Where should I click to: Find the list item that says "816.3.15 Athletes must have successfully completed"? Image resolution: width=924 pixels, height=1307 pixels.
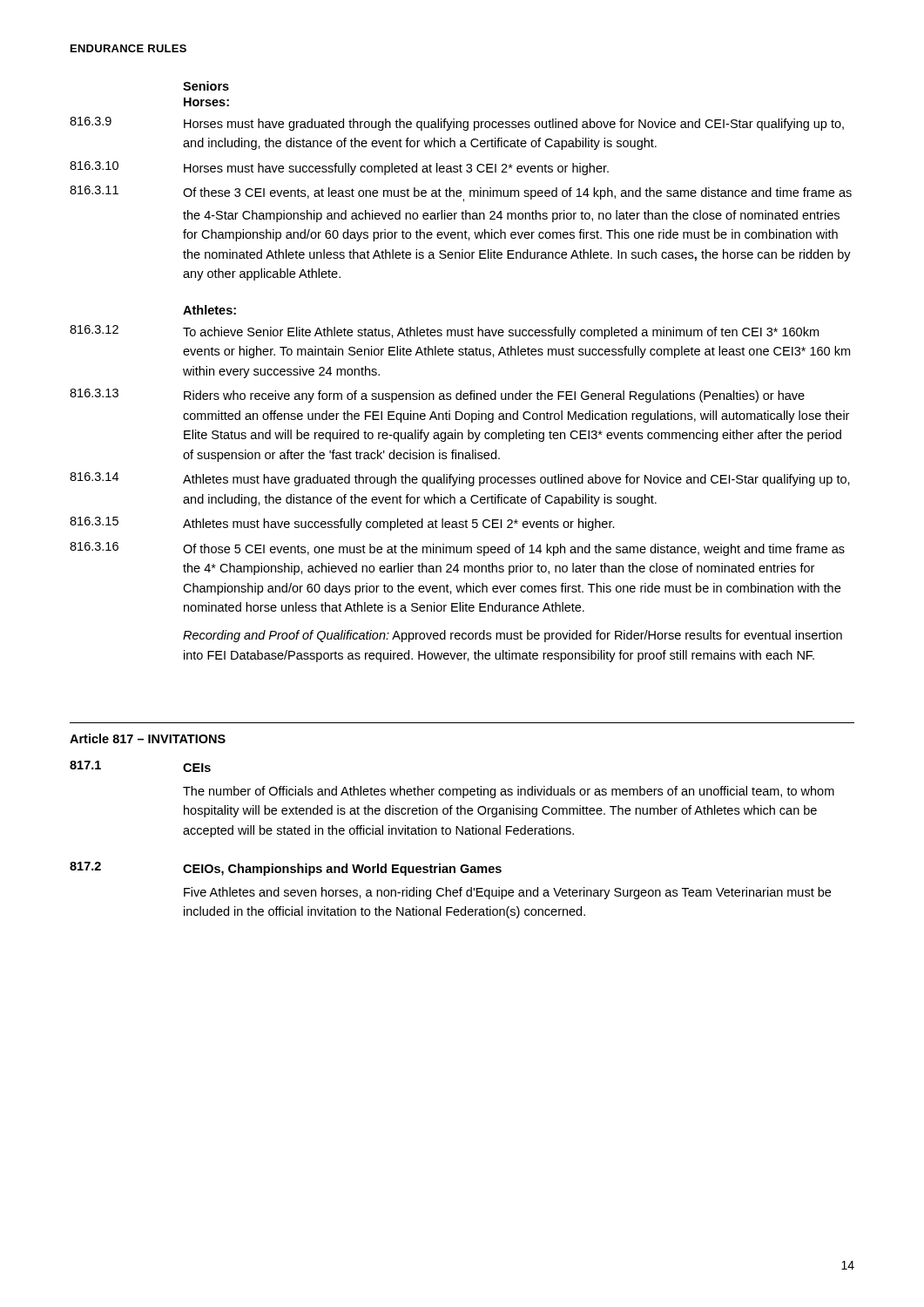click(462, 524)
